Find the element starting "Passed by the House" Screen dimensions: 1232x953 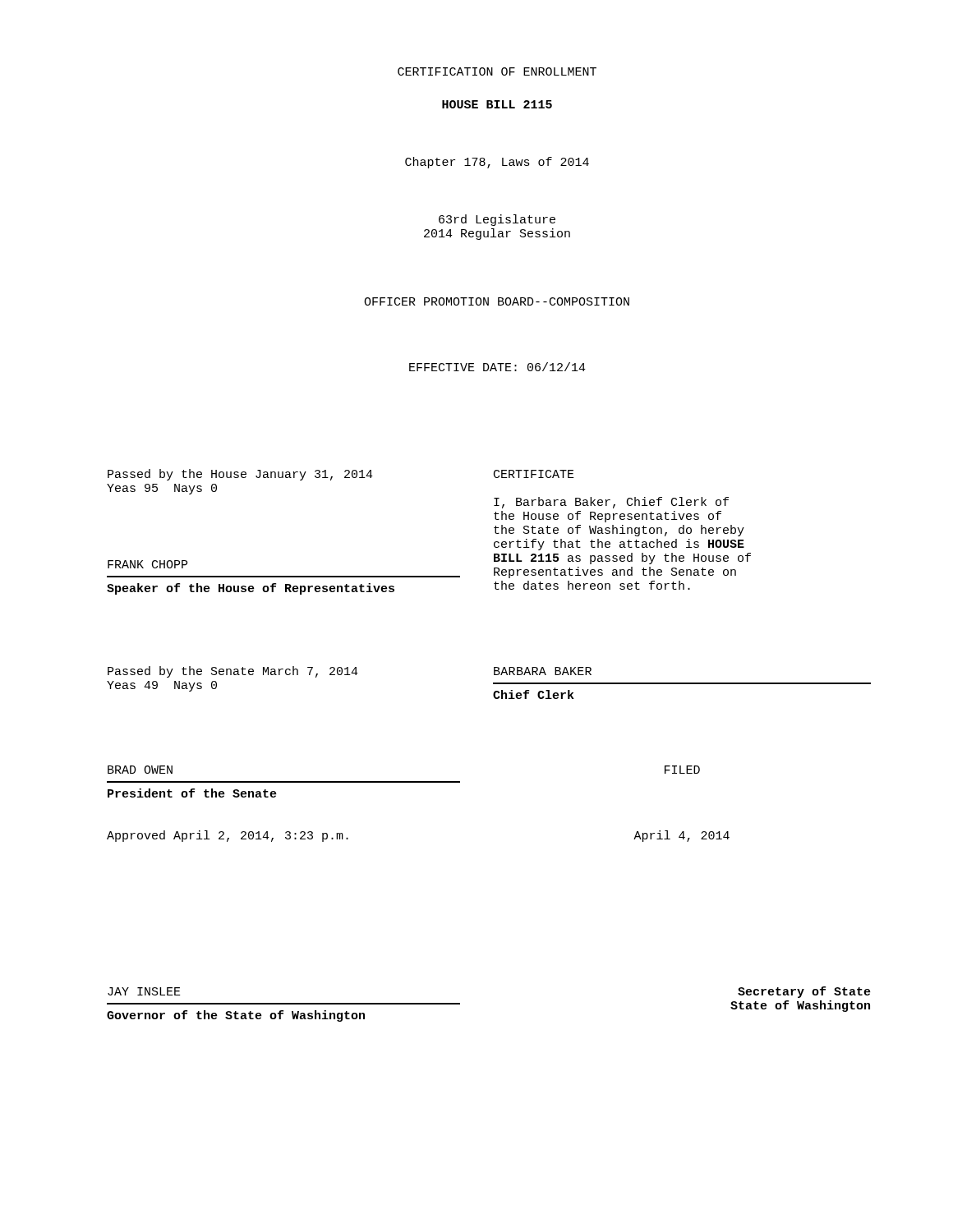tap(240, 482)
